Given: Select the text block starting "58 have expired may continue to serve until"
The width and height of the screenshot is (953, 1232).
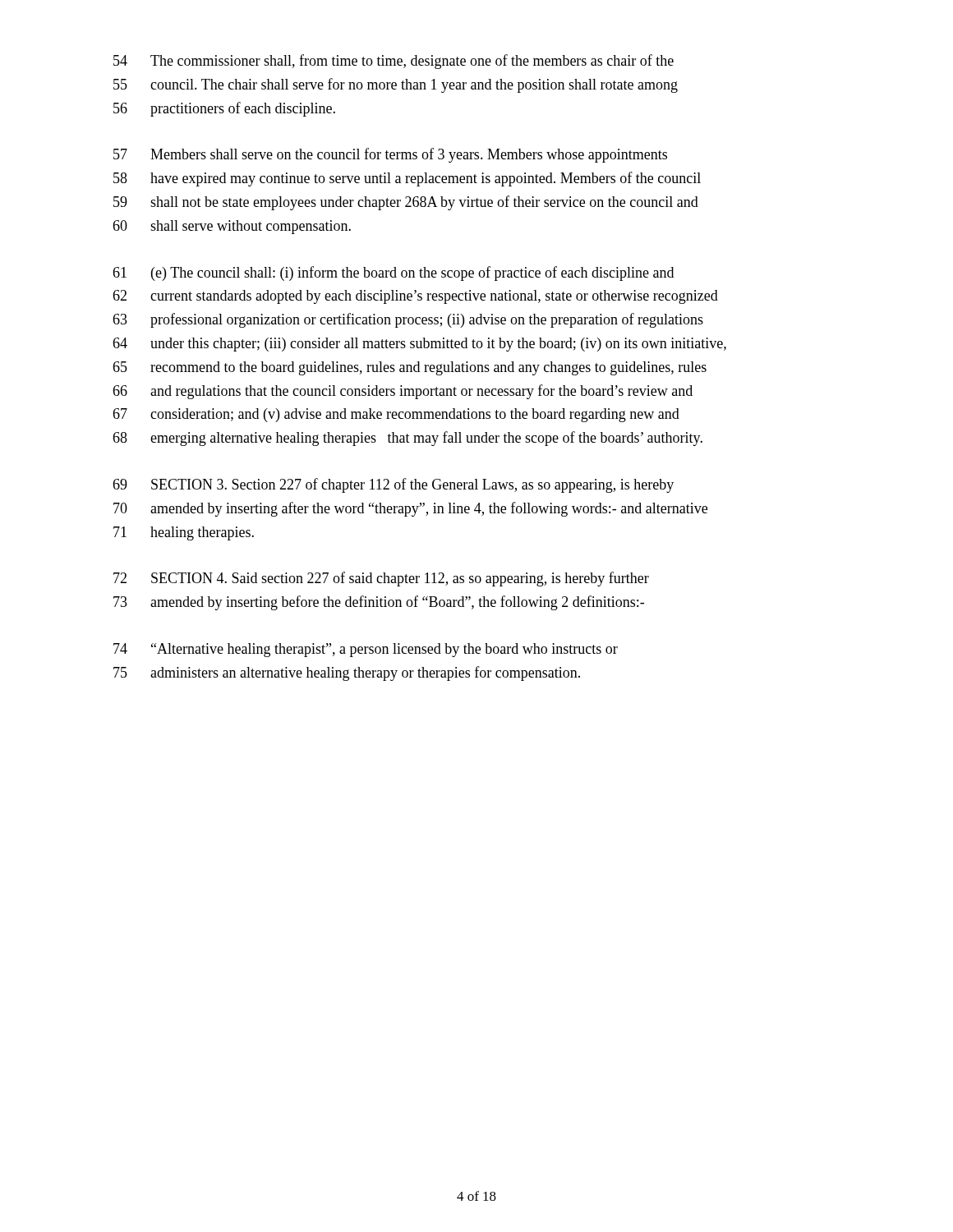Looking at the screenshot, I should pos(485,179).
